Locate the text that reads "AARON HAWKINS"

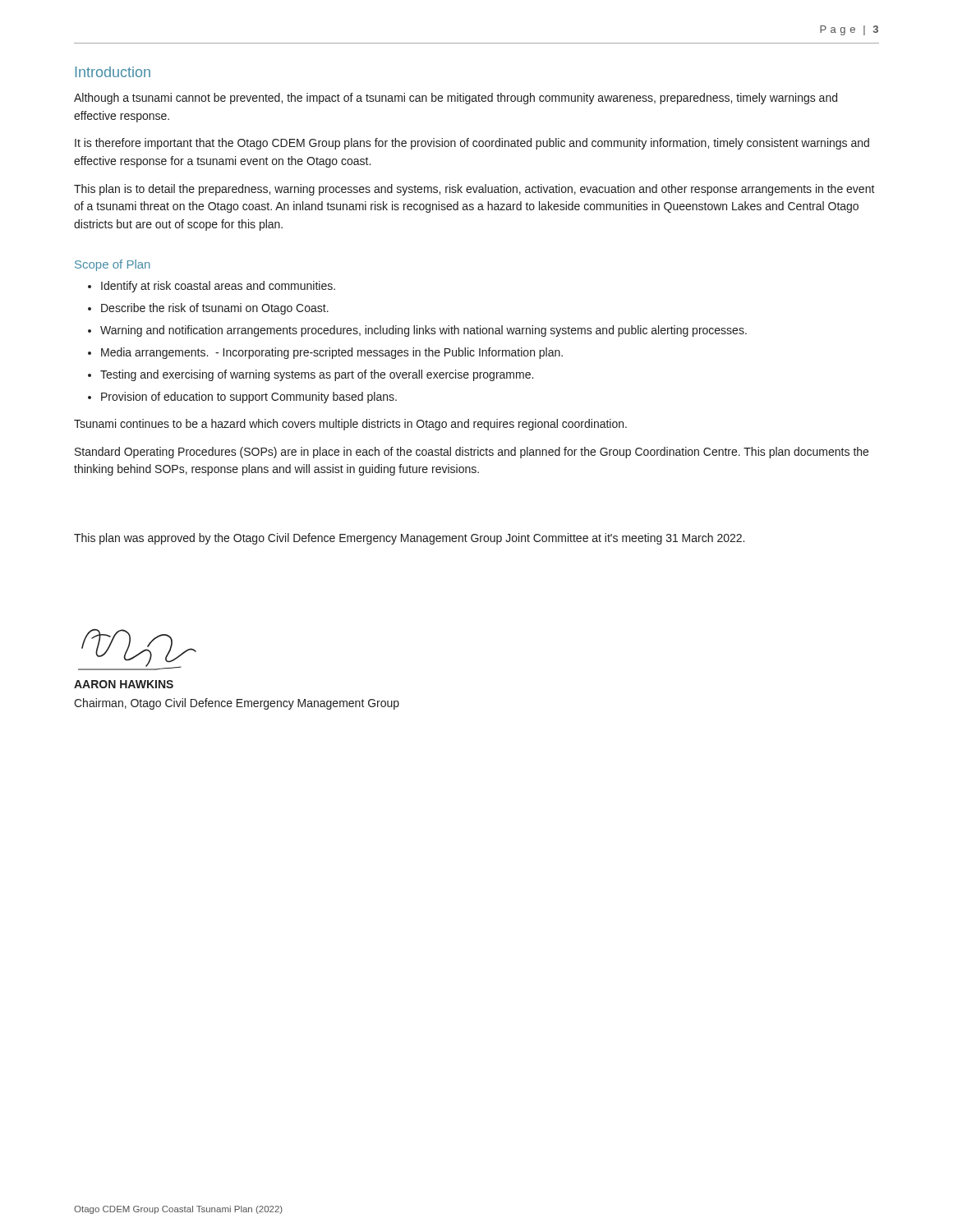point(124,684)
